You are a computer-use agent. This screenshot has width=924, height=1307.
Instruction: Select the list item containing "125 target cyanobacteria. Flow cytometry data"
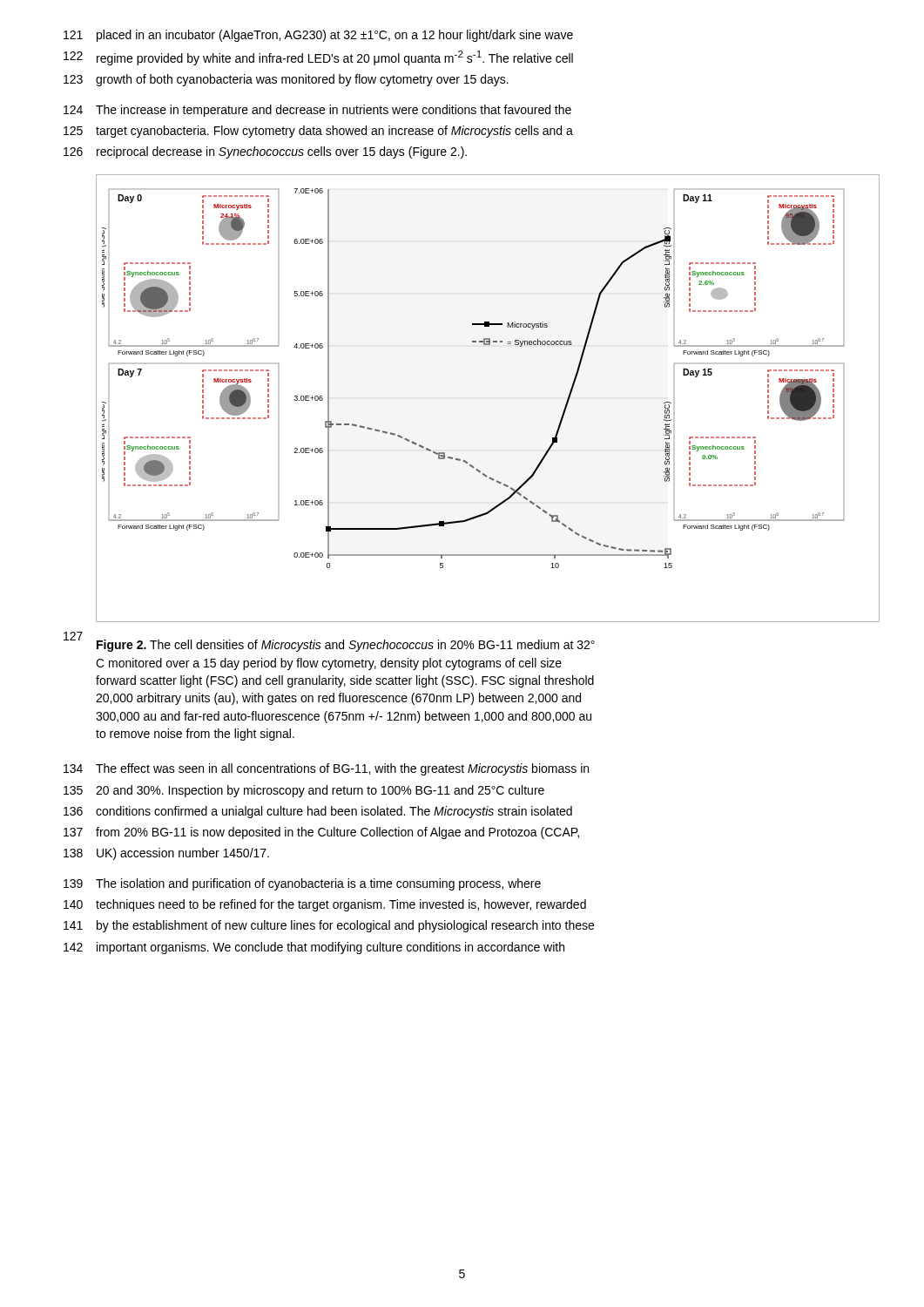point(463,131)
